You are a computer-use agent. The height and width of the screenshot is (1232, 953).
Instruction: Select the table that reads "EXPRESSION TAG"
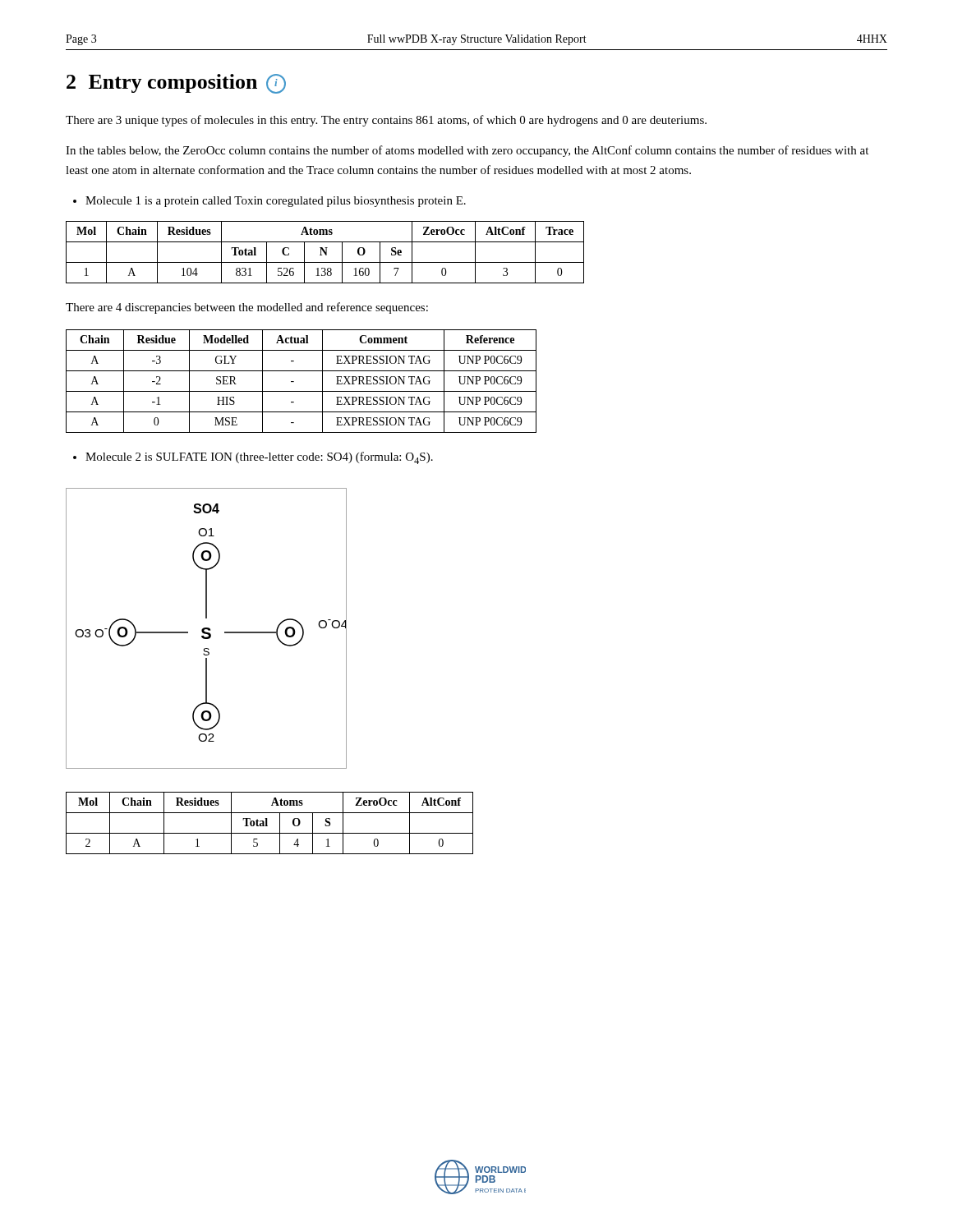(476, 381)
